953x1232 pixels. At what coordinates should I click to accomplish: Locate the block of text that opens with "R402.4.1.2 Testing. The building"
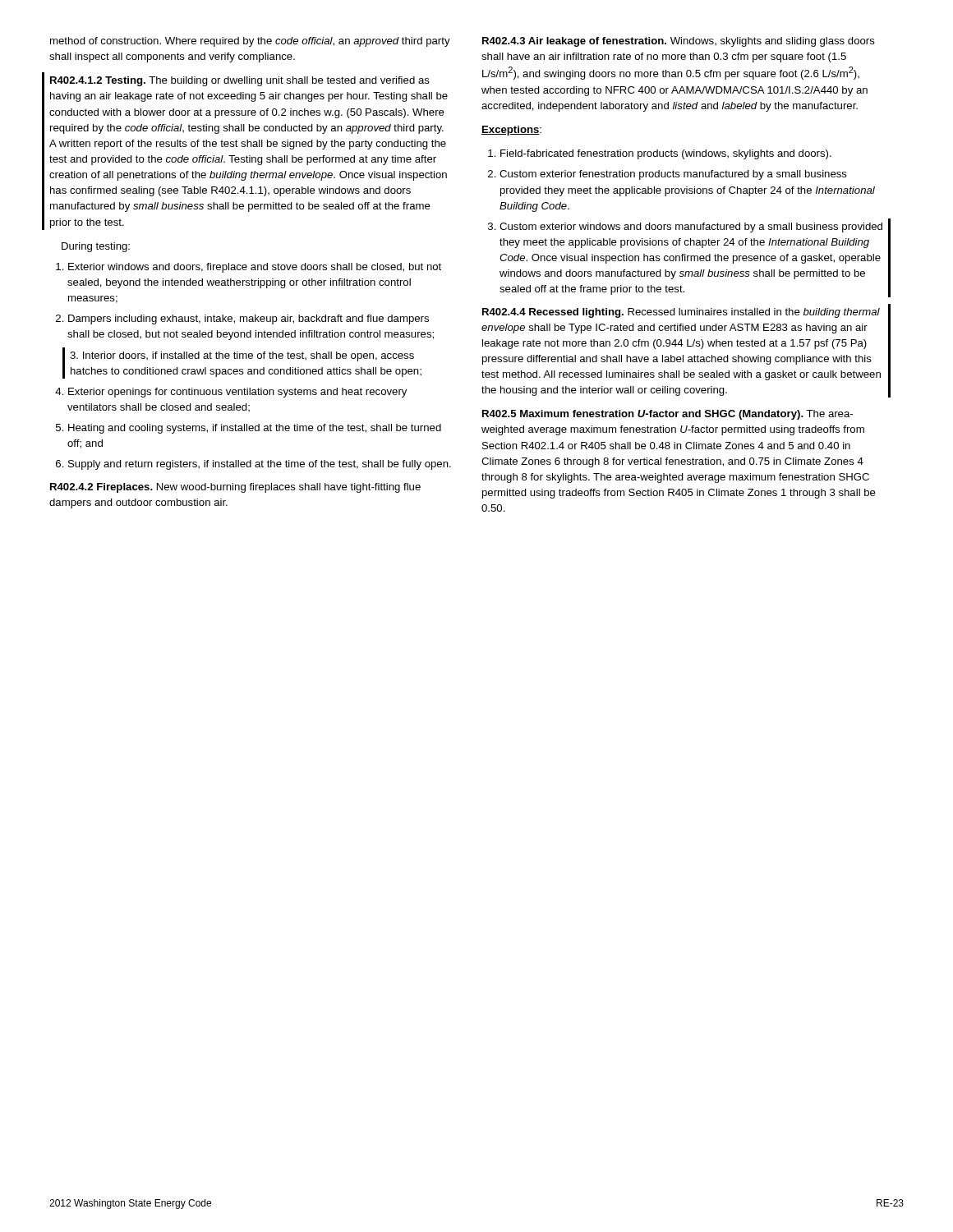[x=249, y=151]
